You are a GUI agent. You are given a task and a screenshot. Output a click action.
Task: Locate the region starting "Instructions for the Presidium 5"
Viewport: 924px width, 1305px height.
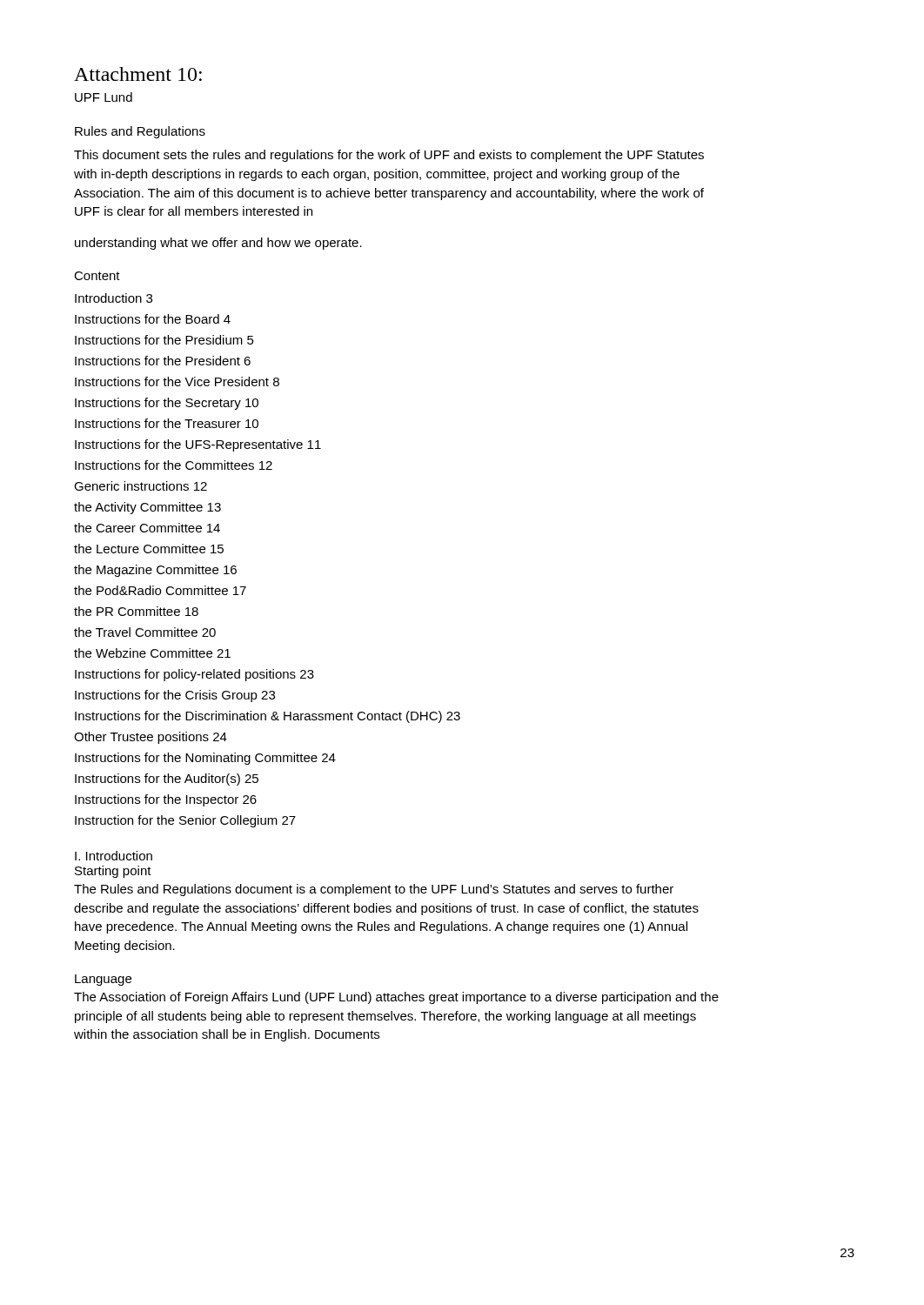pyautogui.click(x=164, y=339)
